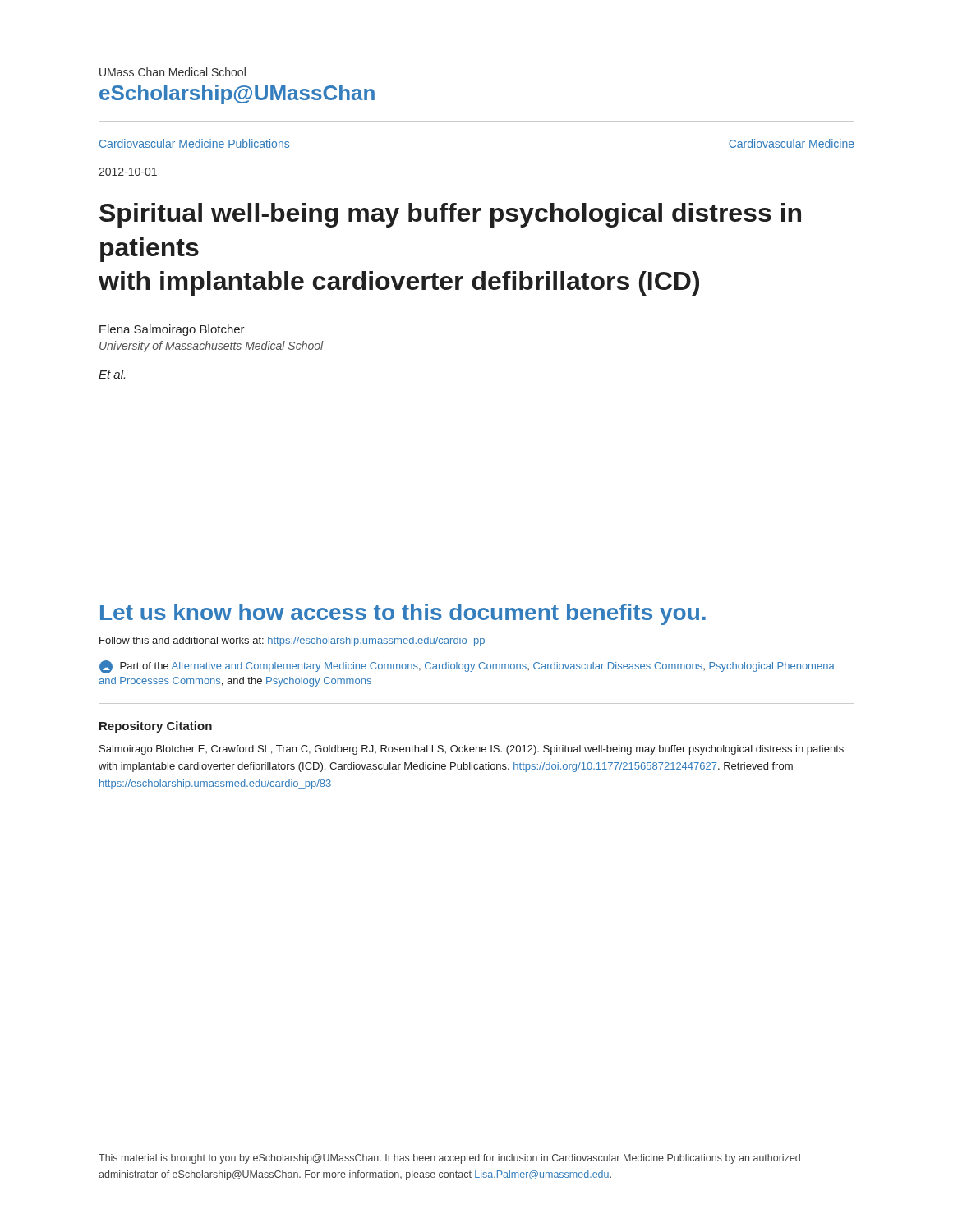Click the passage that begins "Follow this and"

[x=476, y=640]
